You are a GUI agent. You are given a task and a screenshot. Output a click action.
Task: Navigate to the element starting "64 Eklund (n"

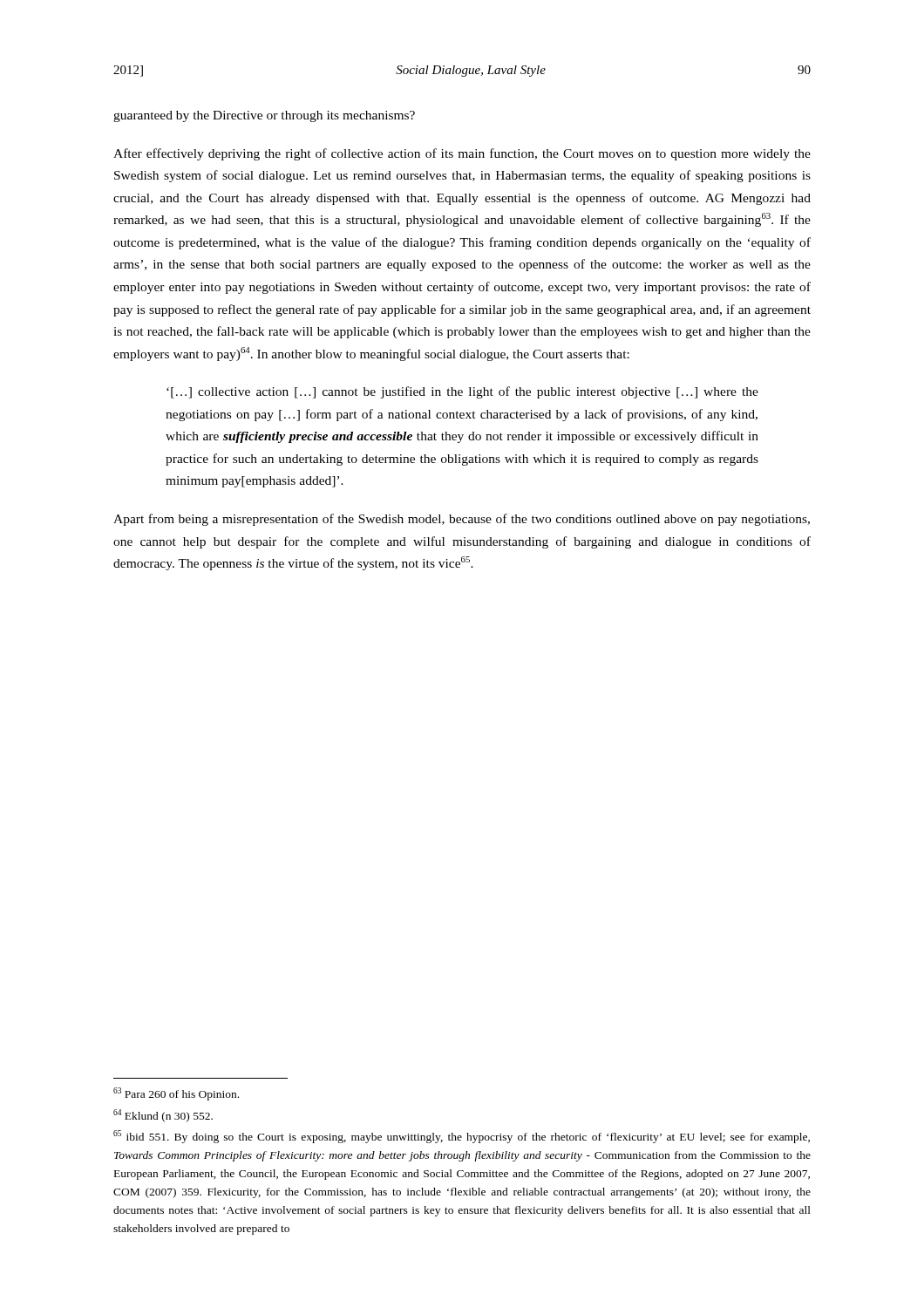click(163, 1115)
